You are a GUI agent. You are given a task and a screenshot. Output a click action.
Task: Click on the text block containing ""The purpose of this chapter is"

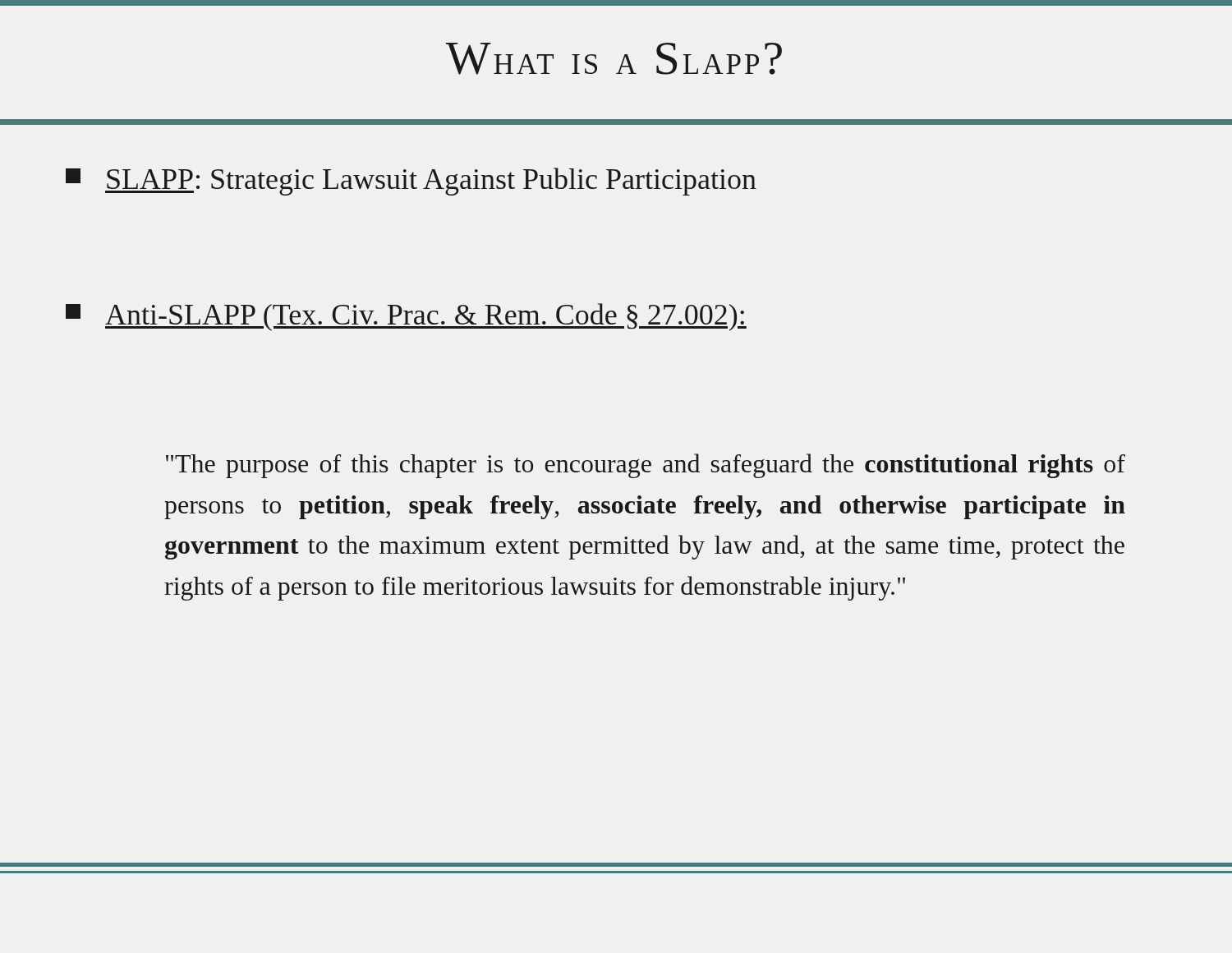click(645, 524)
